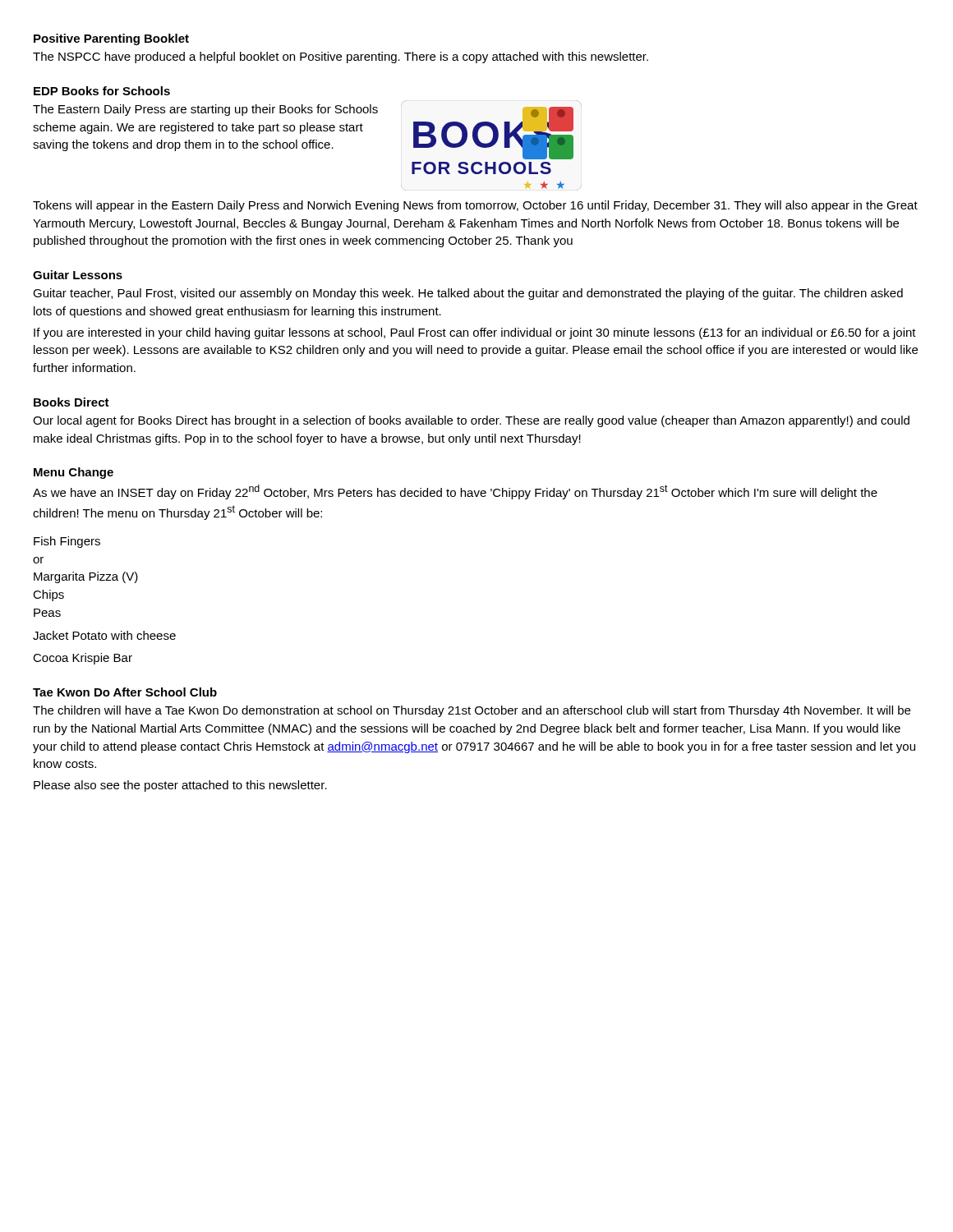Point to the block beginning "Guitar teacher, Paul Frost, visited our assembly on"
953x1232 pixels.
476,330
